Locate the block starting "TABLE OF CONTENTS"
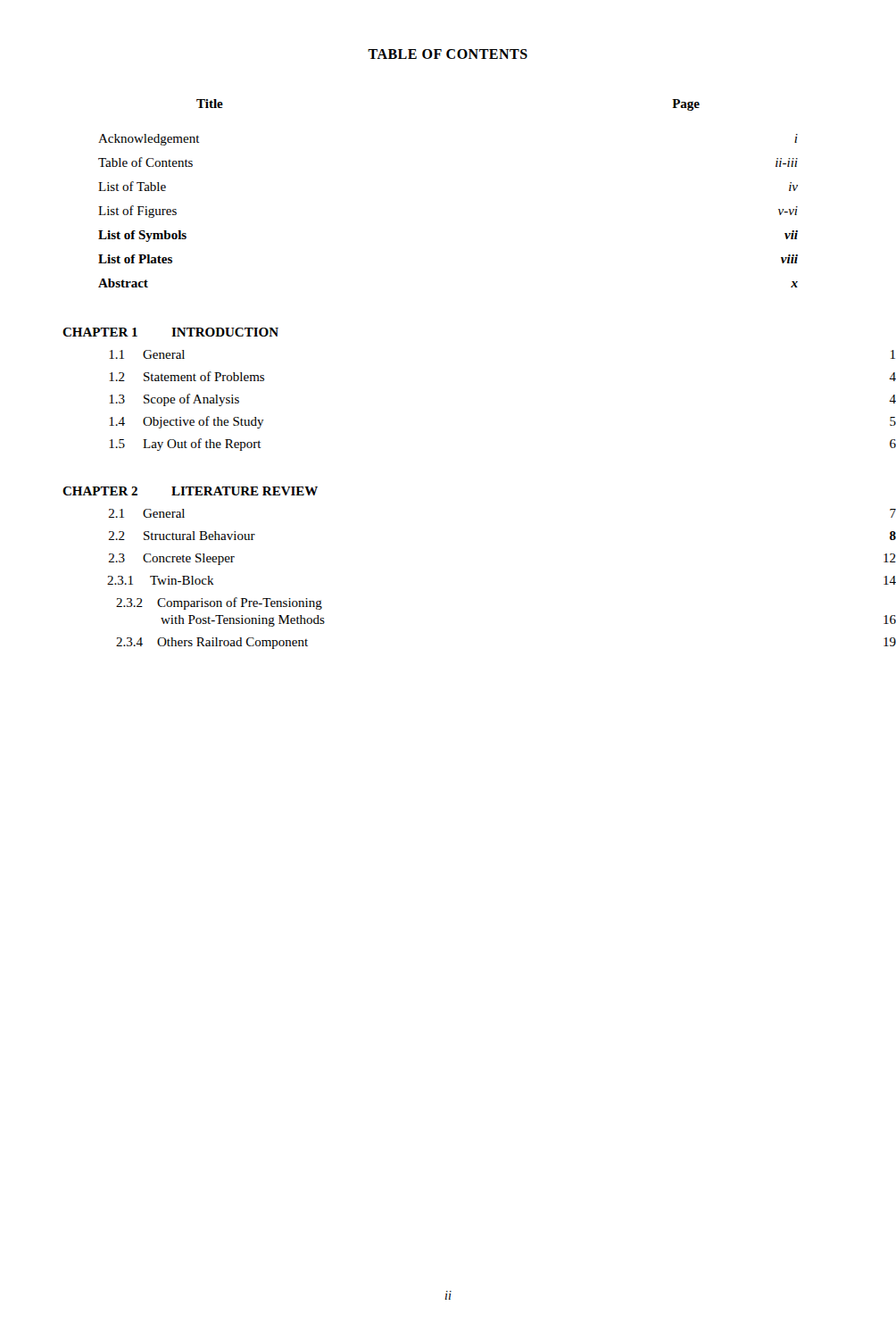This screenshot has height=1339, width=896. click(448, 54)
